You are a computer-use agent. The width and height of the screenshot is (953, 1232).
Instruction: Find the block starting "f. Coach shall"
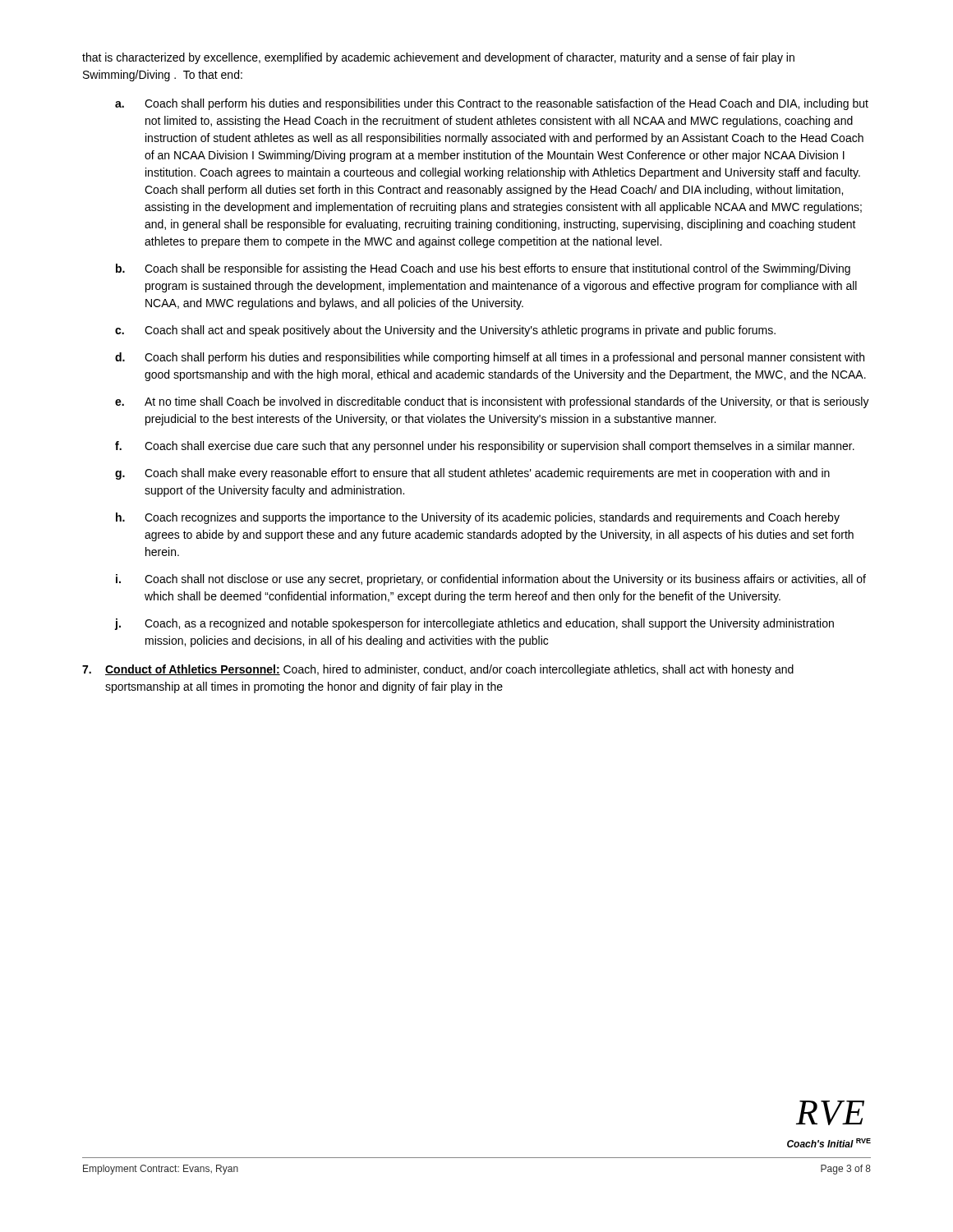tap(493, 446)
